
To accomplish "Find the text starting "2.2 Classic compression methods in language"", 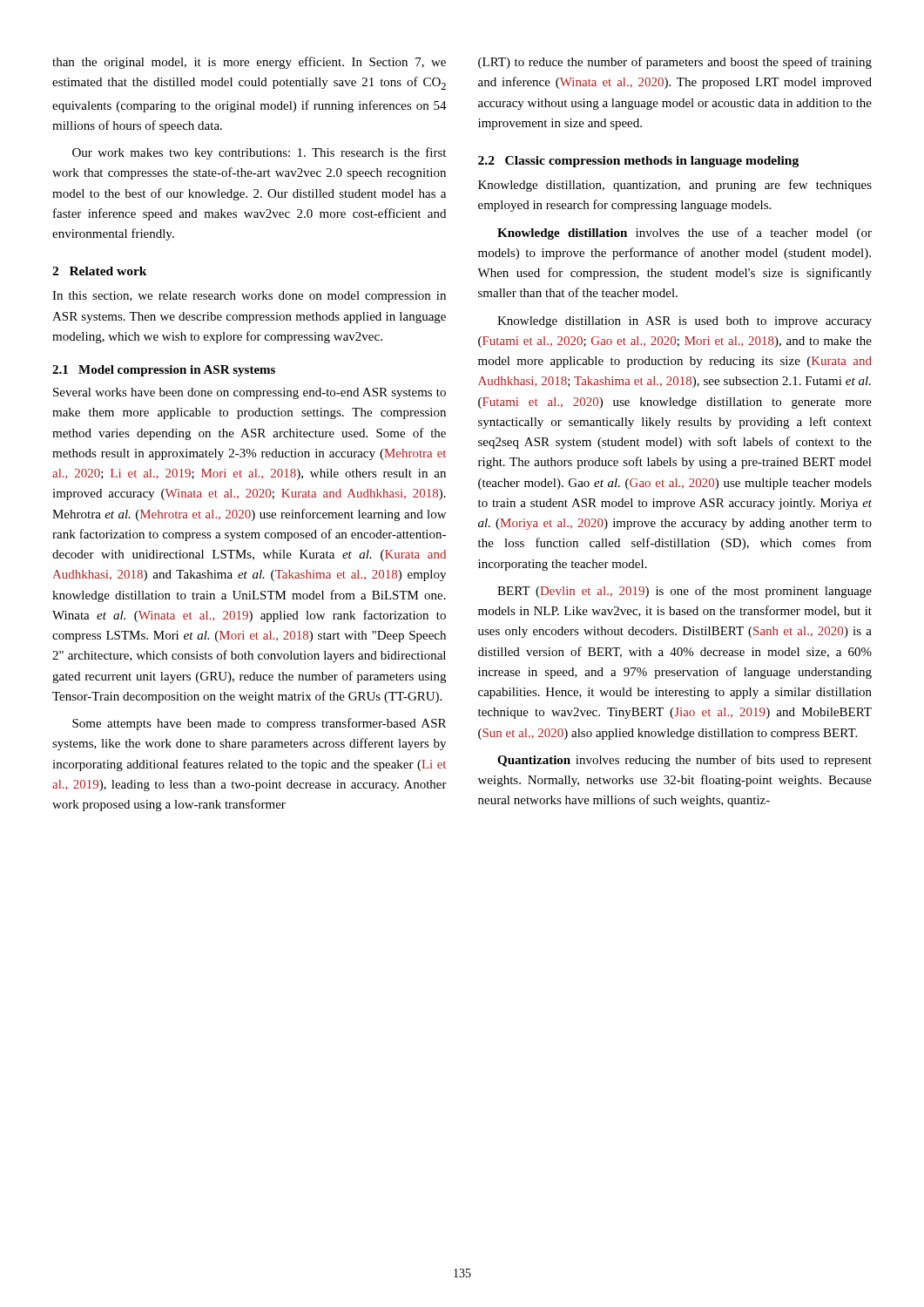I will [x=638, y=160].
